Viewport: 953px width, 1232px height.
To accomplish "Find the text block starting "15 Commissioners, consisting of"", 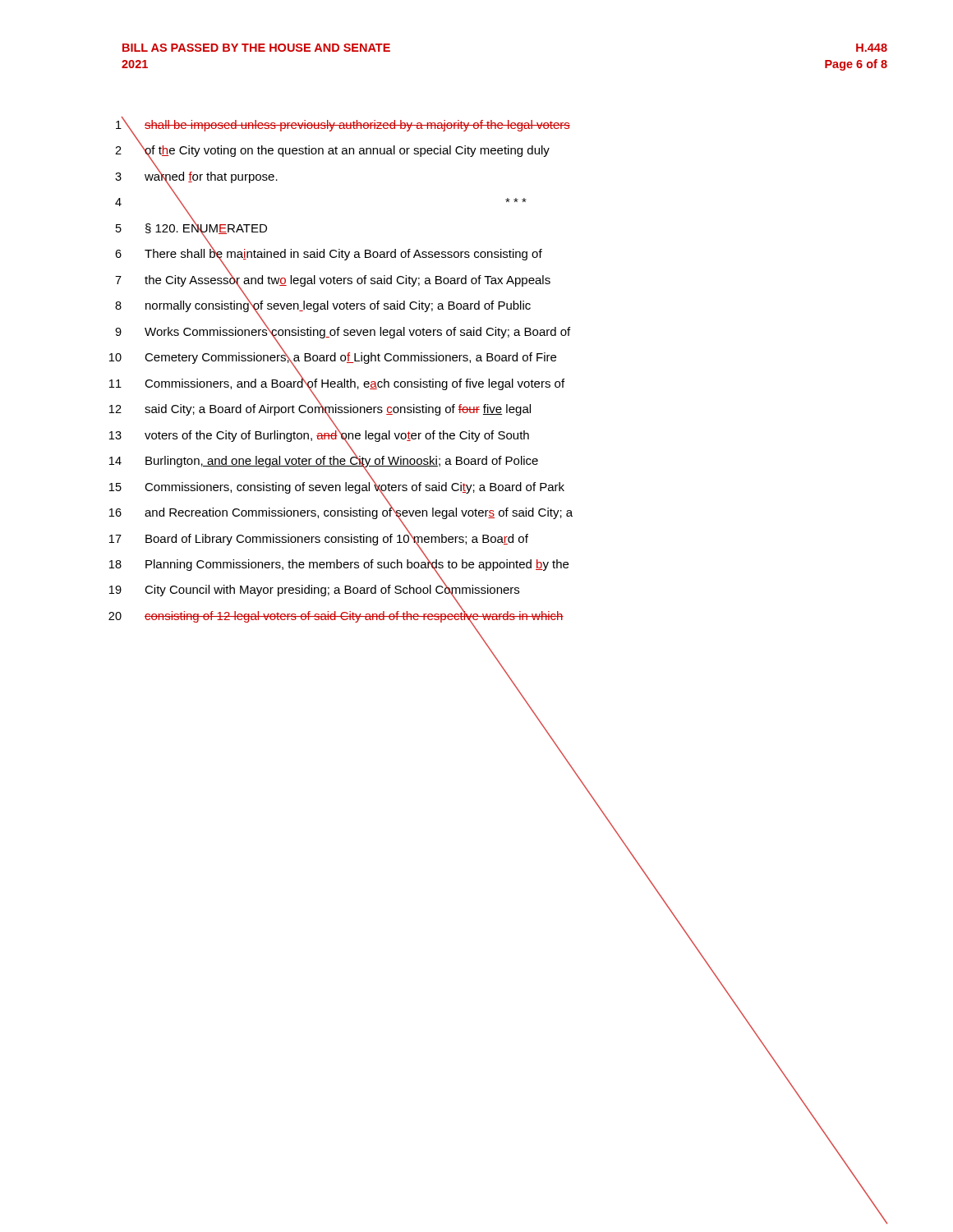I will point(476,486).
